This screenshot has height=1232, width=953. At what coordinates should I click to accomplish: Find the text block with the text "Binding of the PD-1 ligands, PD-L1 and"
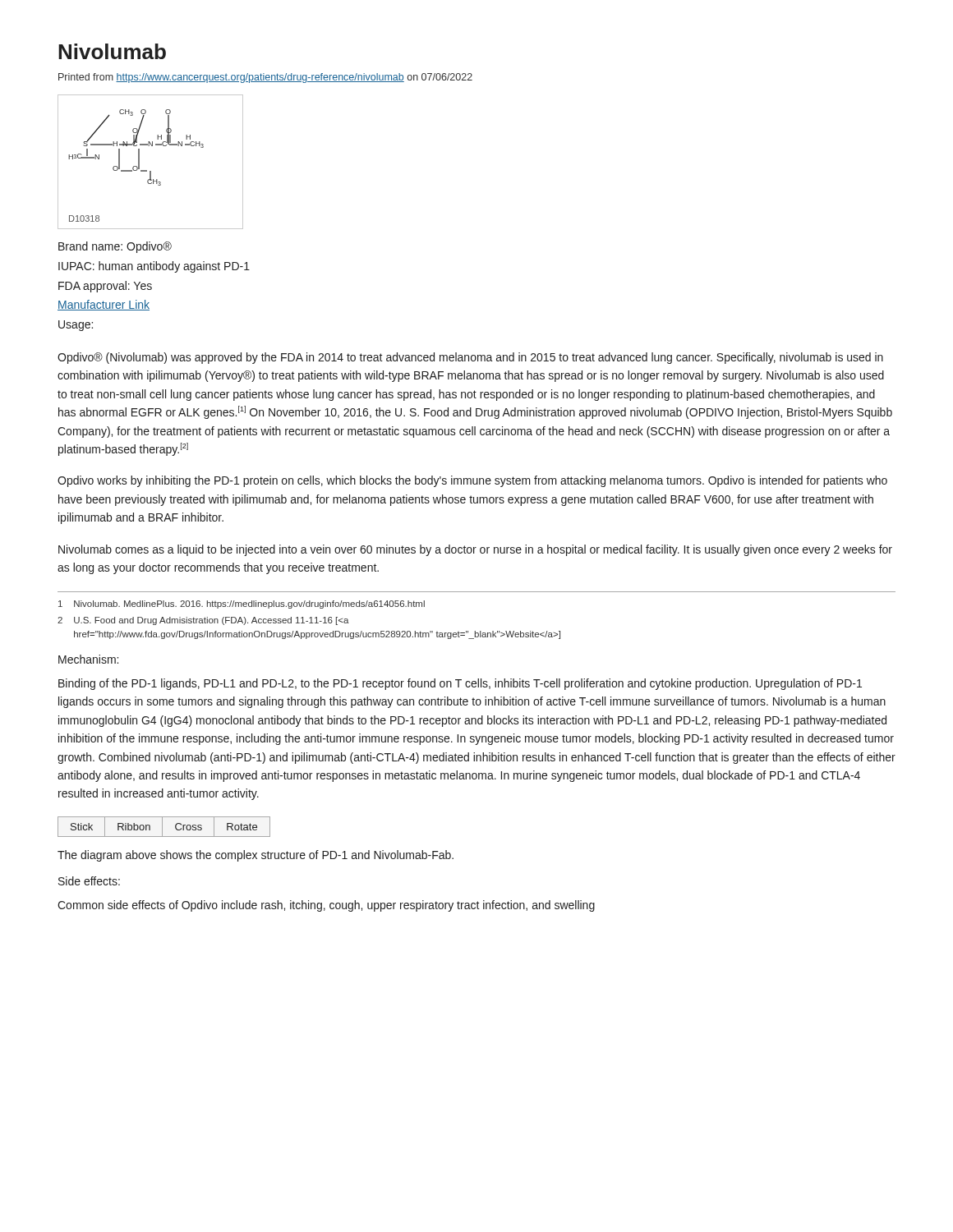pyautogui.click(x=476, y=739)
